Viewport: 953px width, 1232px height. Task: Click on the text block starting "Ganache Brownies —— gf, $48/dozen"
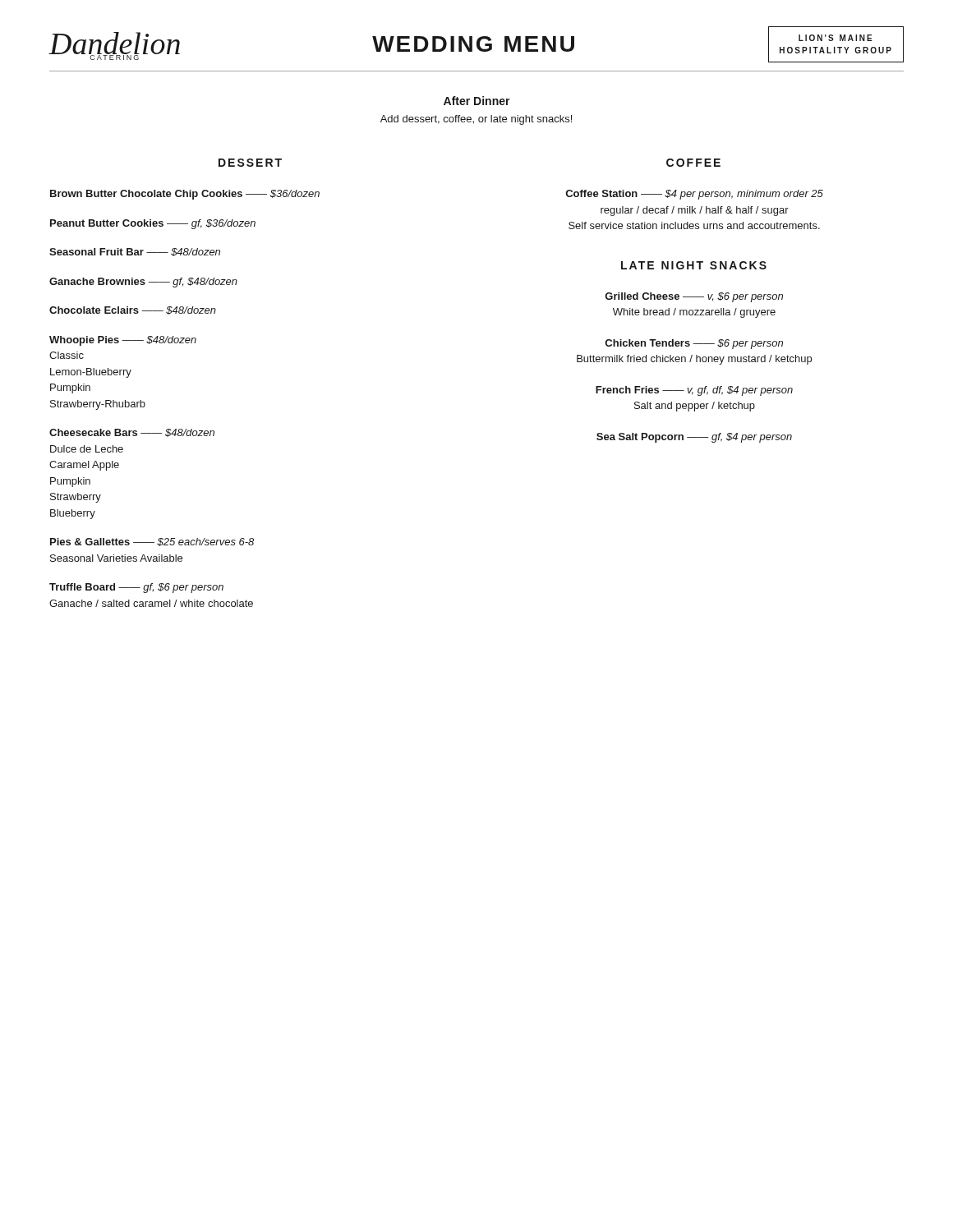[143, 281]
